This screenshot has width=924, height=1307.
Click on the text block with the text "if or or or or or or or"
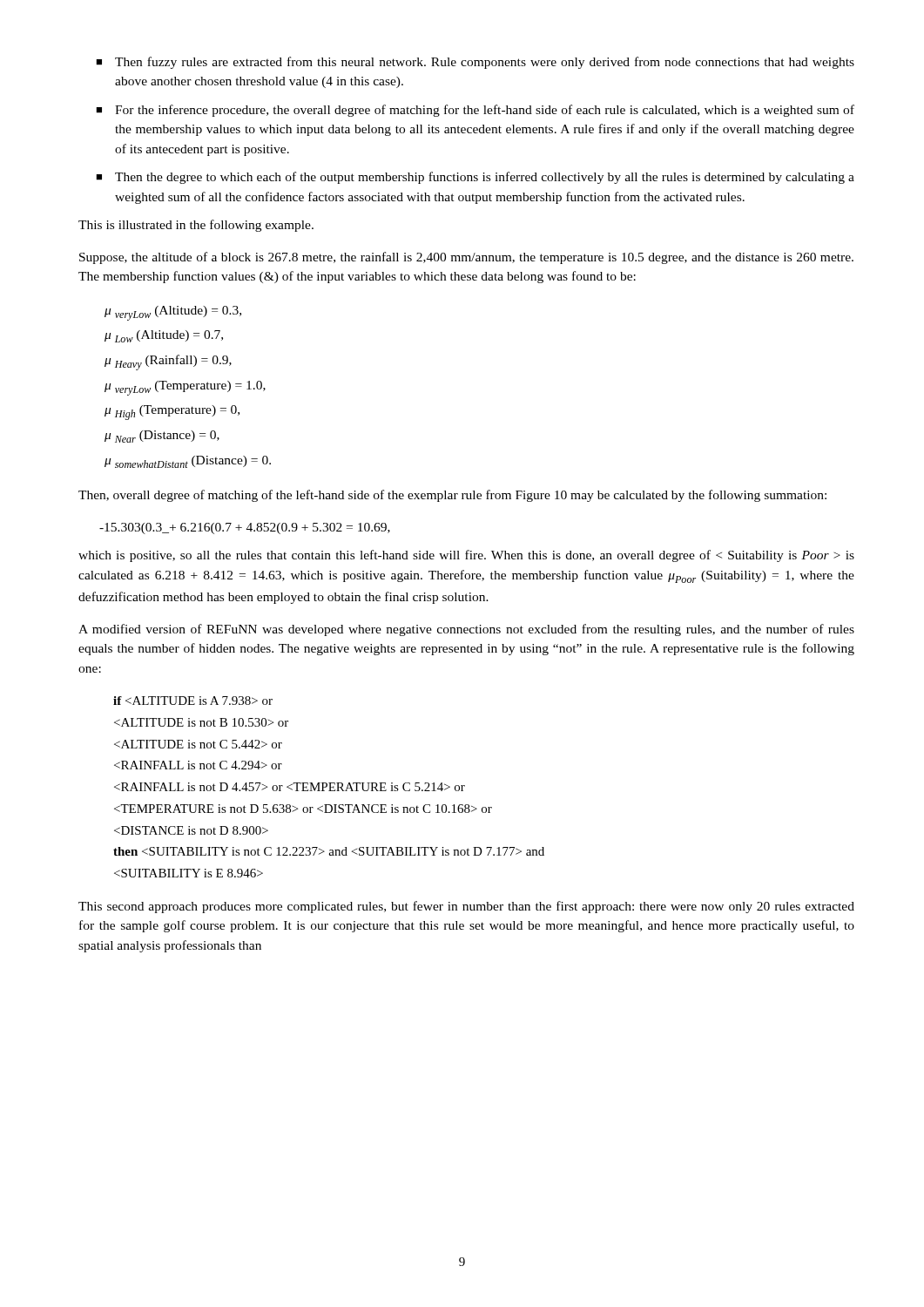click(x=329, y=787)
